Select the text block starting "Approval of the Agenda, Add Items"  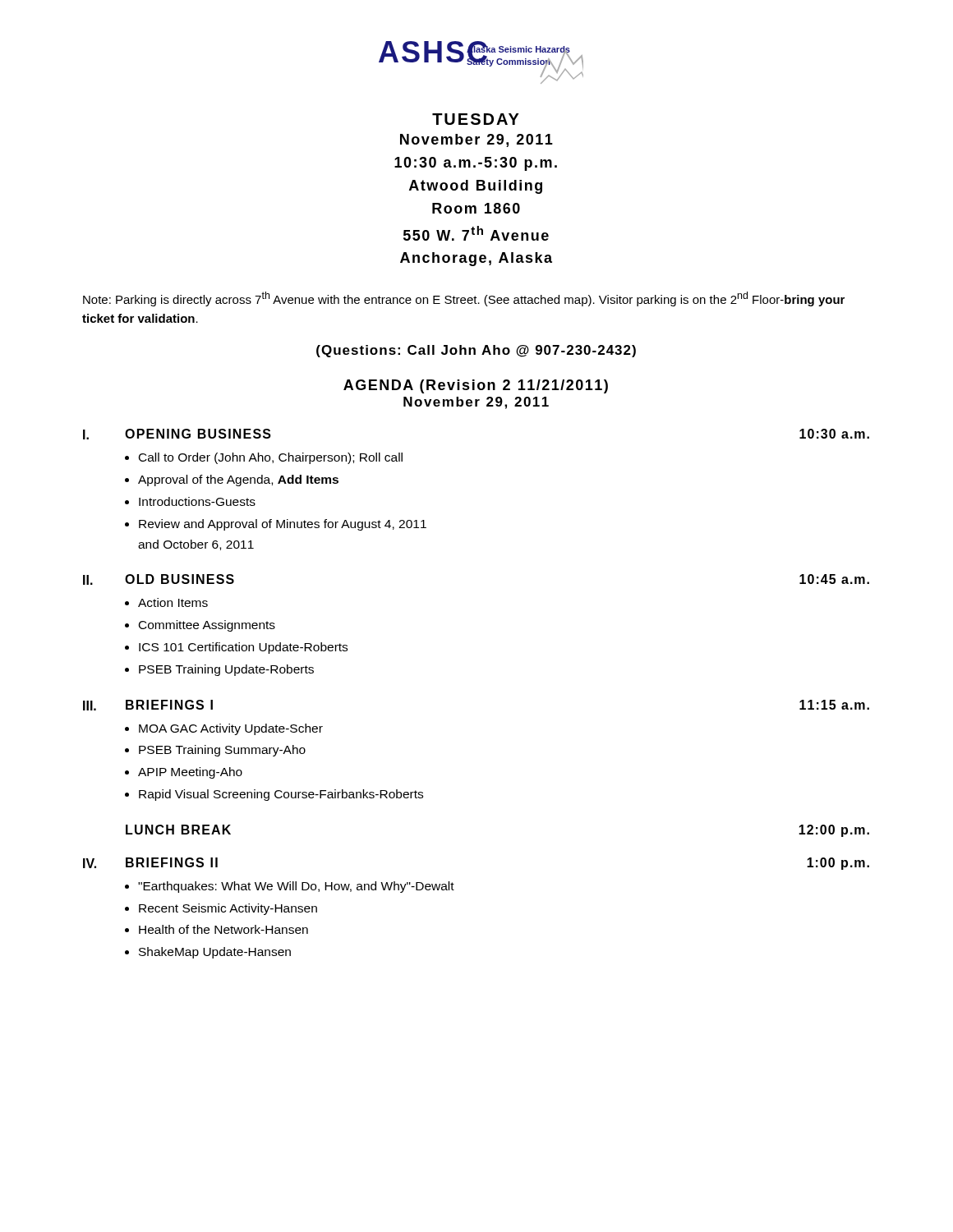click(239, 479)
